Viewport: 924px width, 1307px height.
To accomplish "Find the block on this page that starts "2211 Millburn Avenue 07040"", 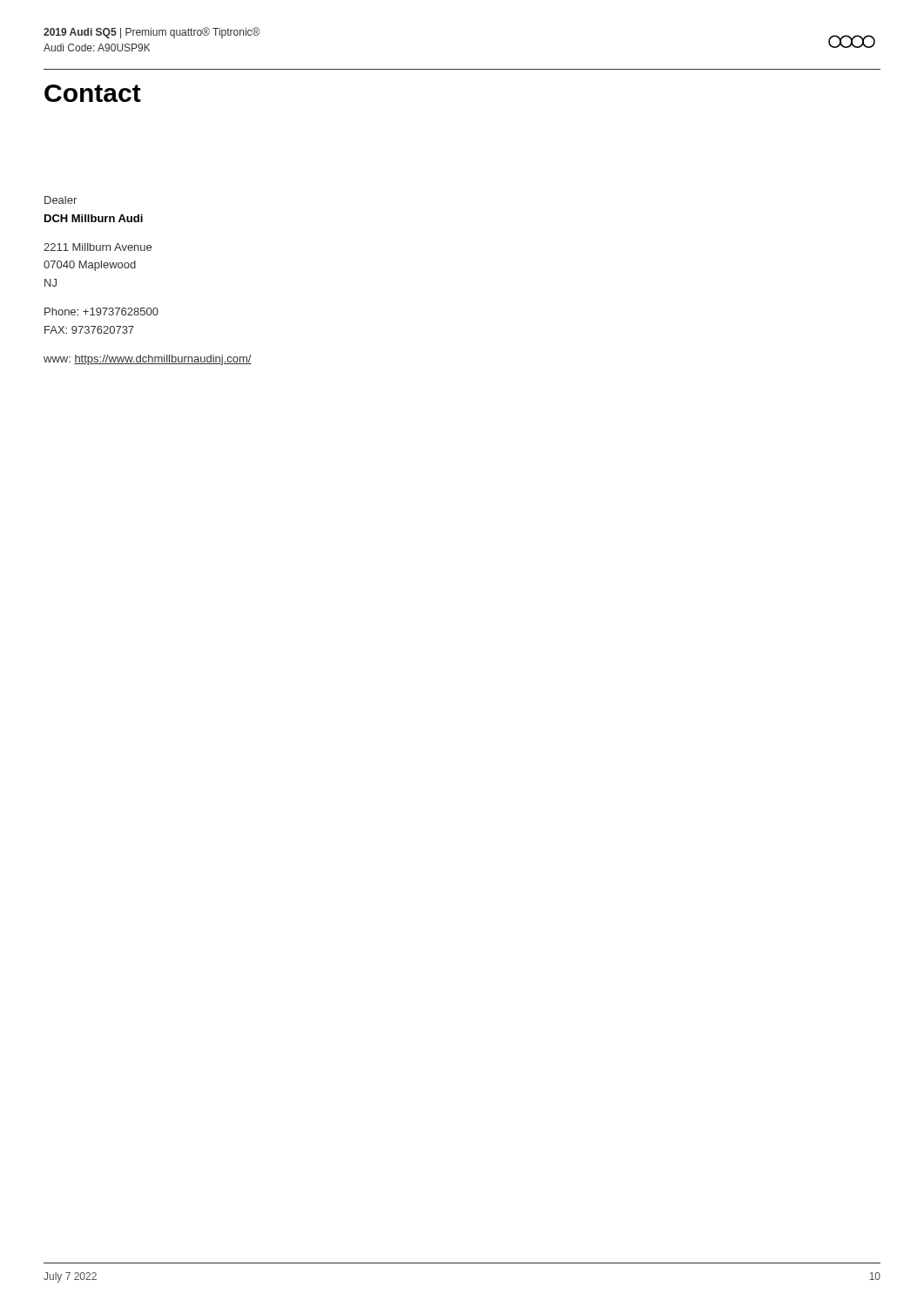I will tap(98, 265).
